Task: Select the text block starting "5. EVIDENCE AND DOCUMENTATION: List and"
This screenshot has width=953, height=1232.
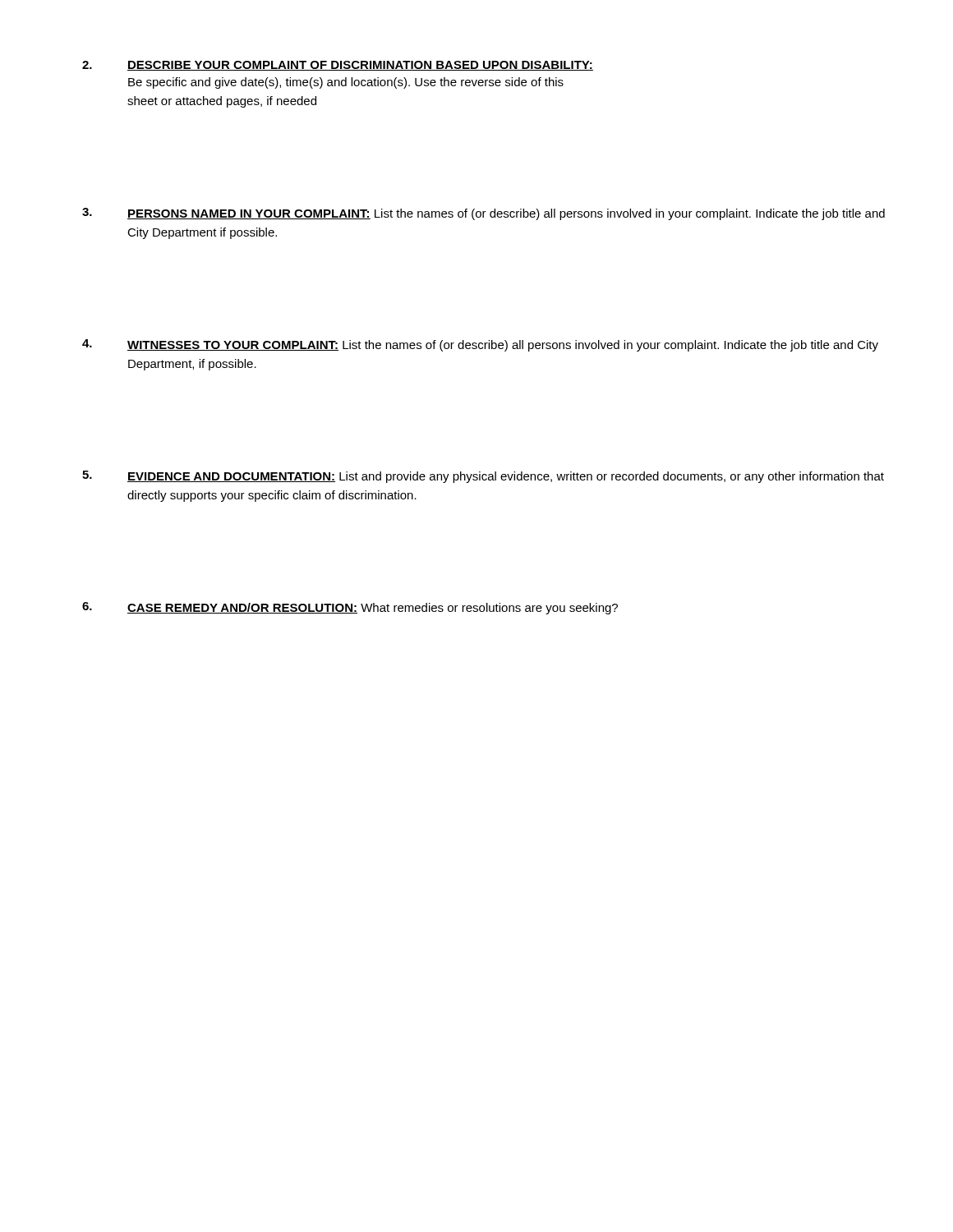Action: [x=485, y=486]
